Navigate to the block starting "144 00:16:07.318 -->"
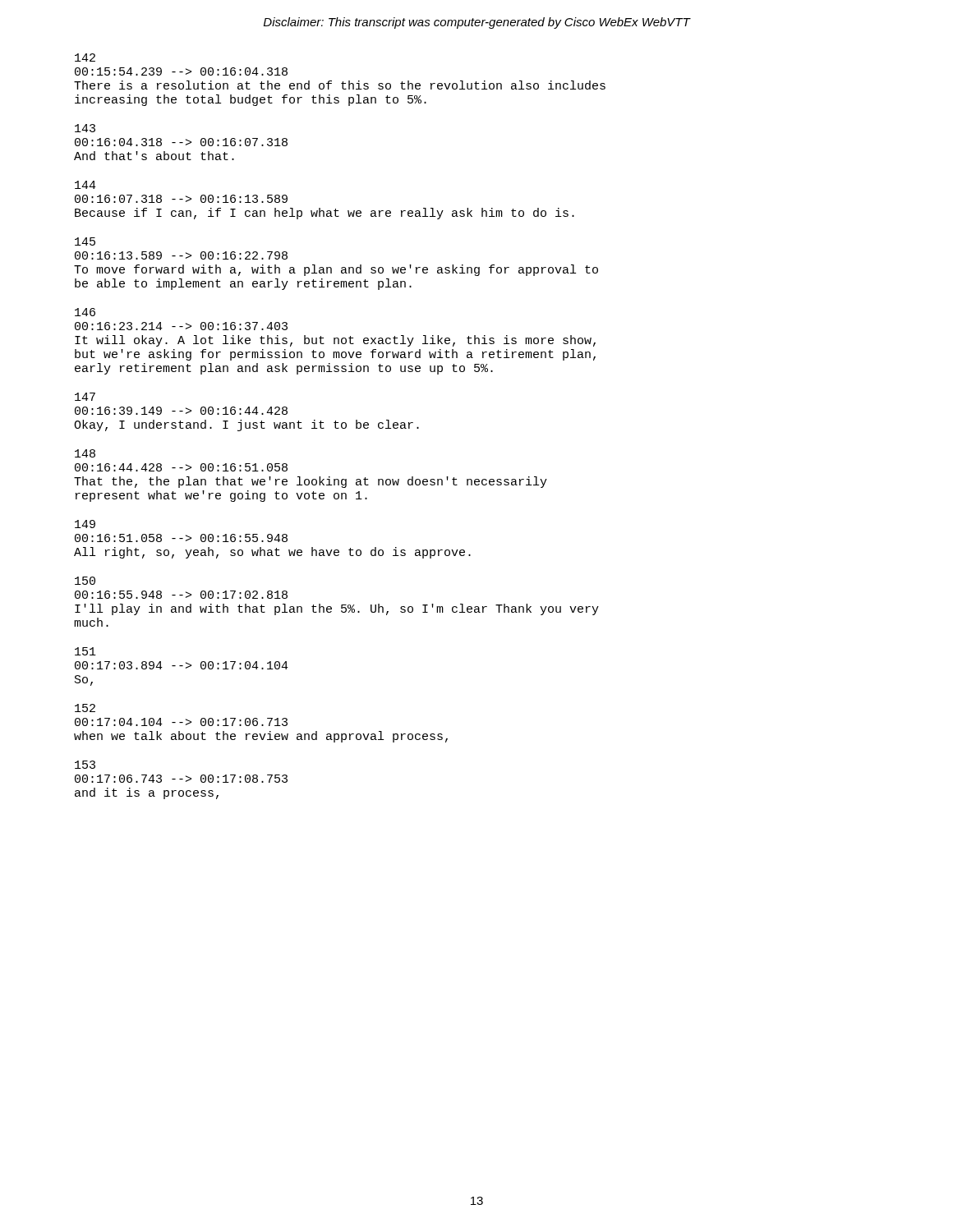Viewport: 953px width, 1232px height. pos(476,200)
